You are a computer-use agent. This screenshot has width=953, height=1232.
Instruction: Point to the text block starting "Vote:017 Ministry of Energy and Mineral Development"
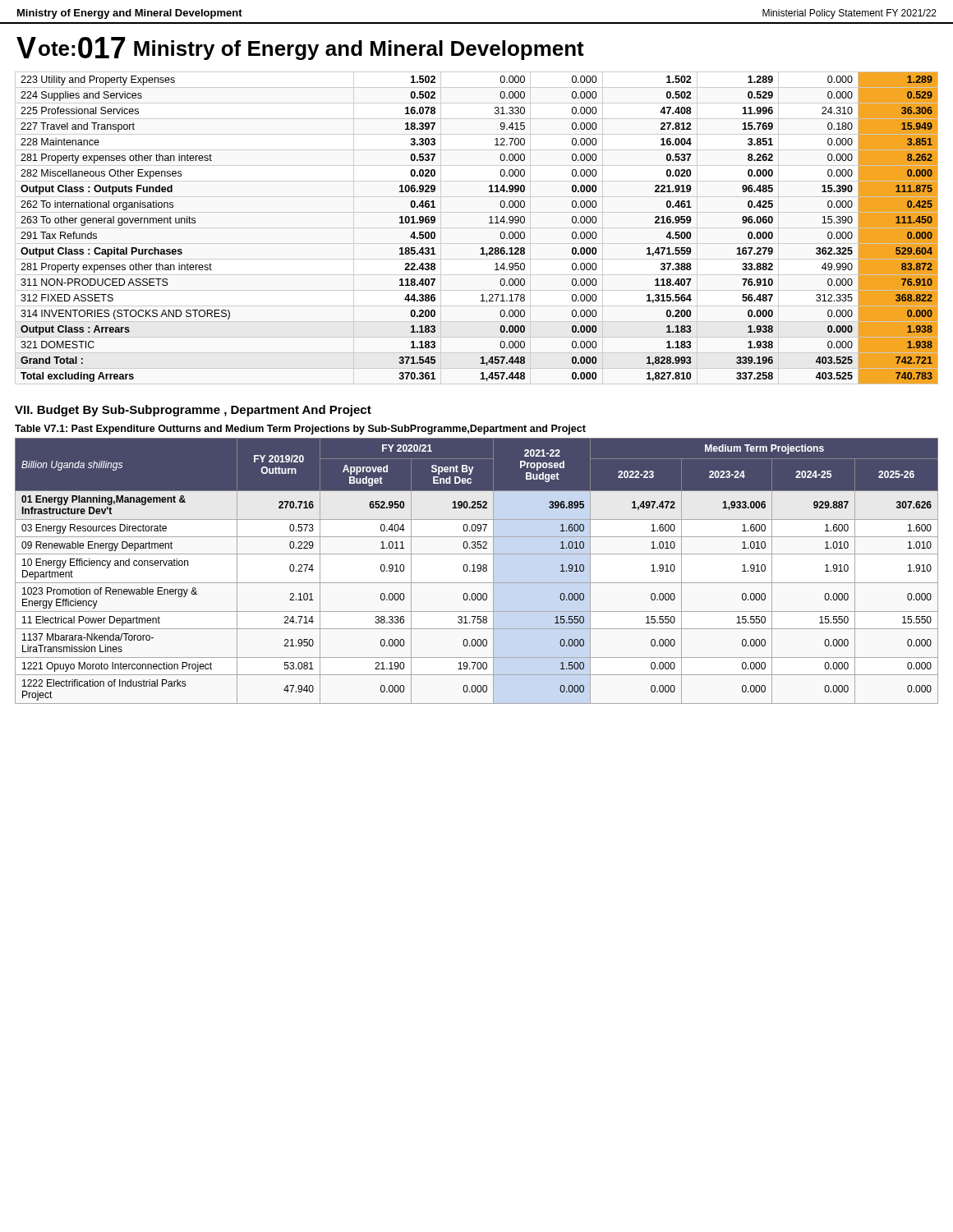pyautogui.click(x=300, y=48)
